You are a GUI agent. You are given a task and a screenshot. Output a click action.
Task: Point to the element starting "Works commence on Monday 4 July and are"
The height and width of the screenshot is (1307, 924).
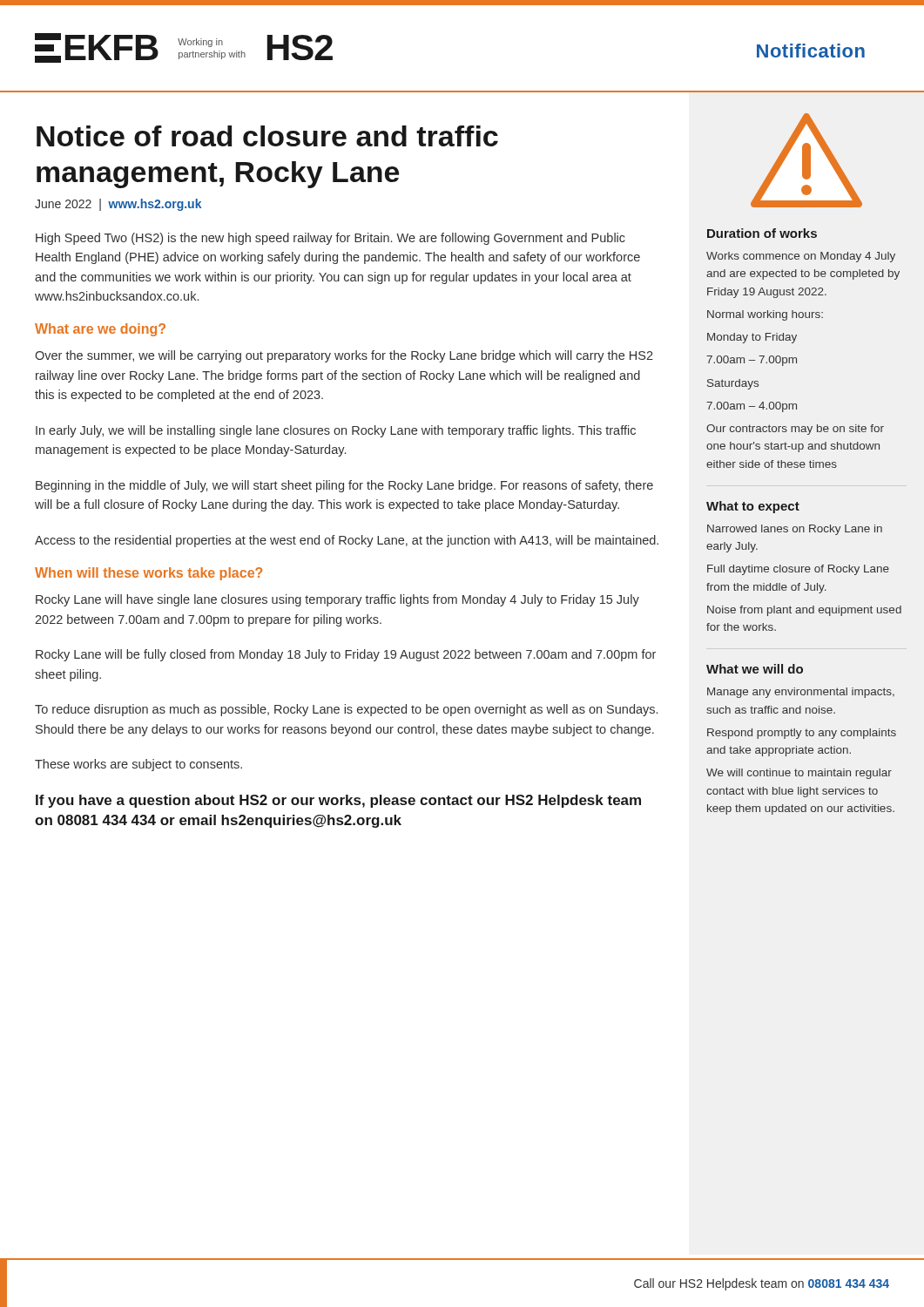(806, 274)
